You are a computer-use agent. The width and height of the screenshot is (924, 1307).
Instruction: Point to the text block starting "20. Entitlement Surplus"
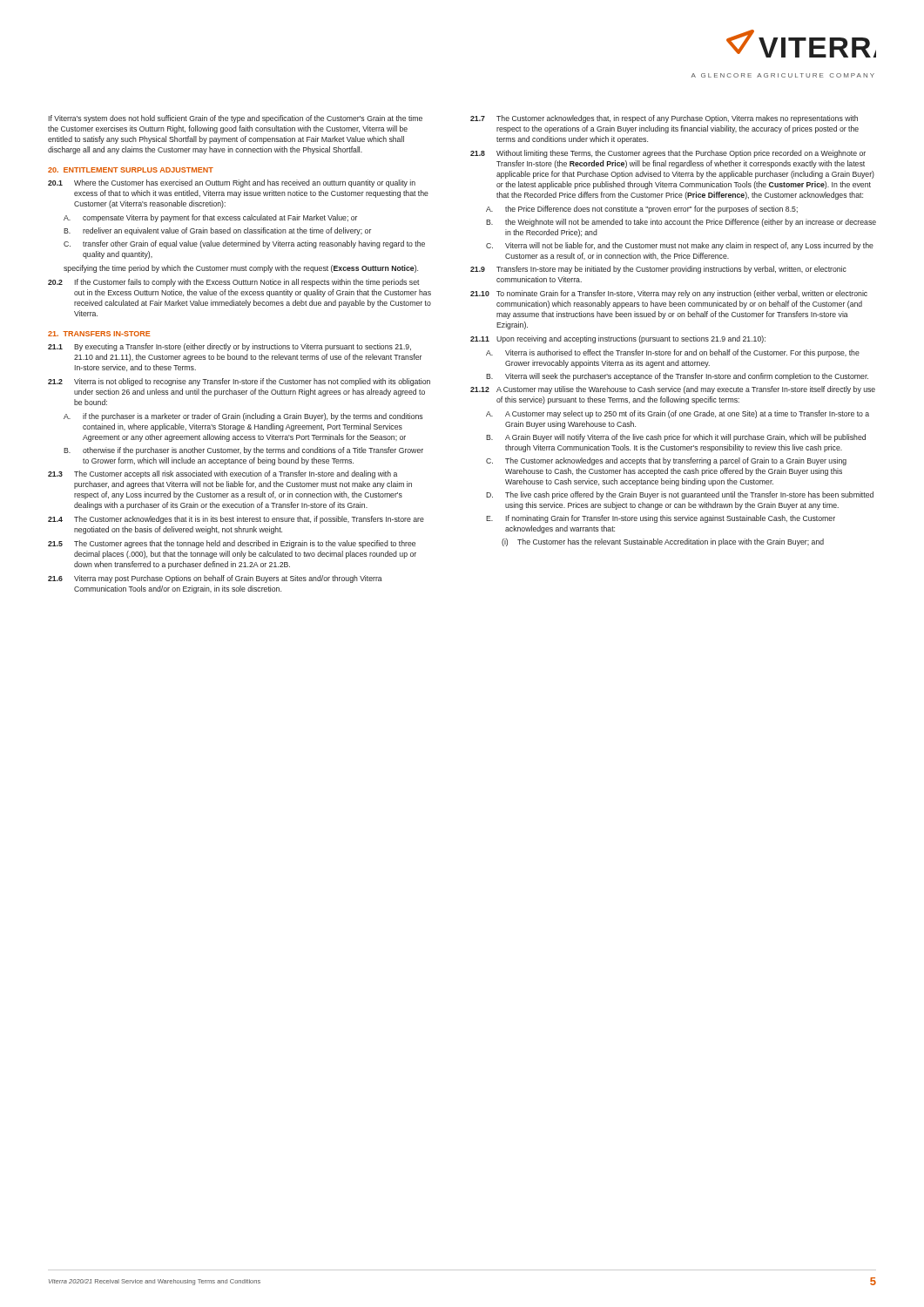[x=130, y=170]
